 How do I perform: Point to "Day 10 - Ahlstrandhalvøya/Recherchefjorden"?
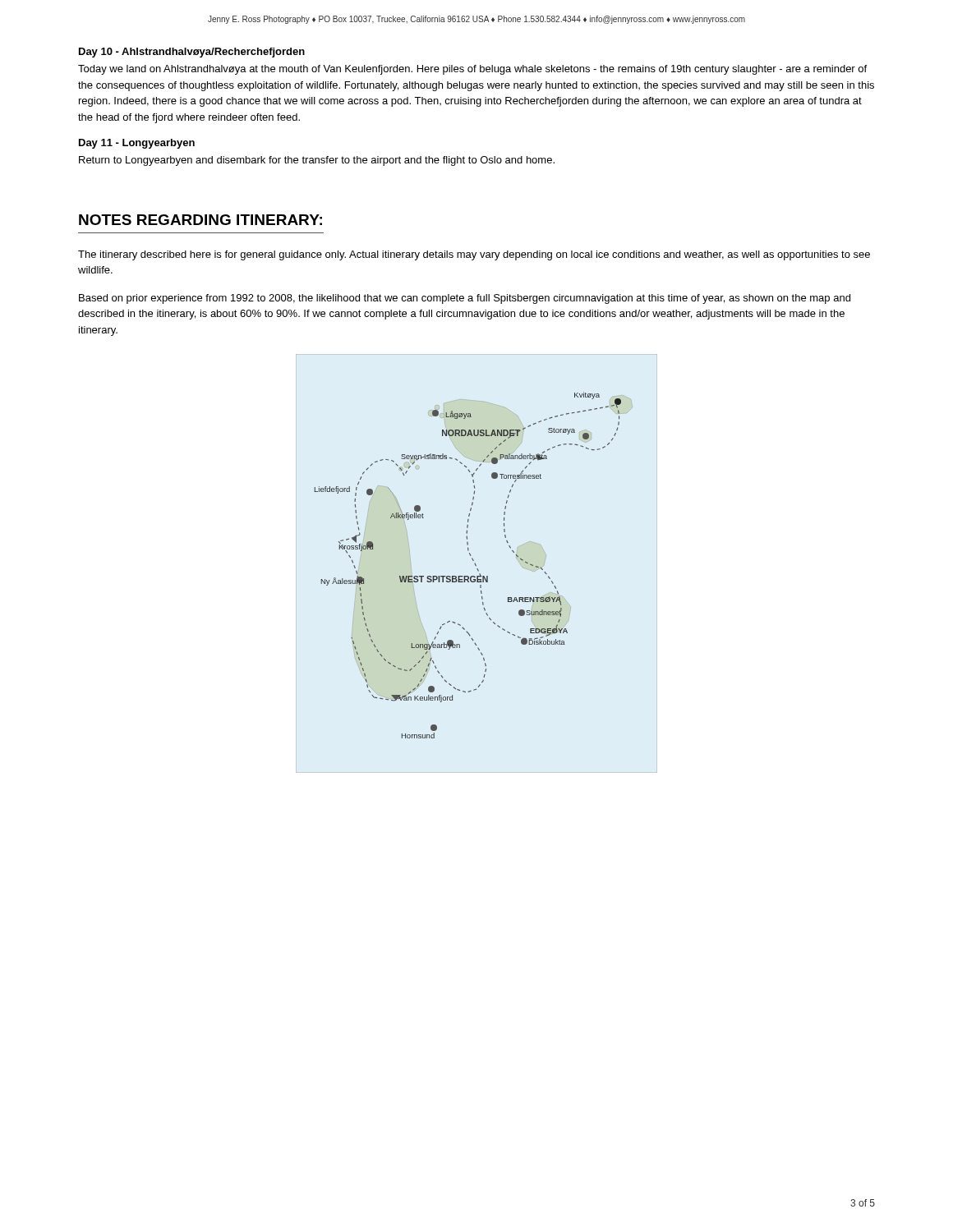[192, 51]
